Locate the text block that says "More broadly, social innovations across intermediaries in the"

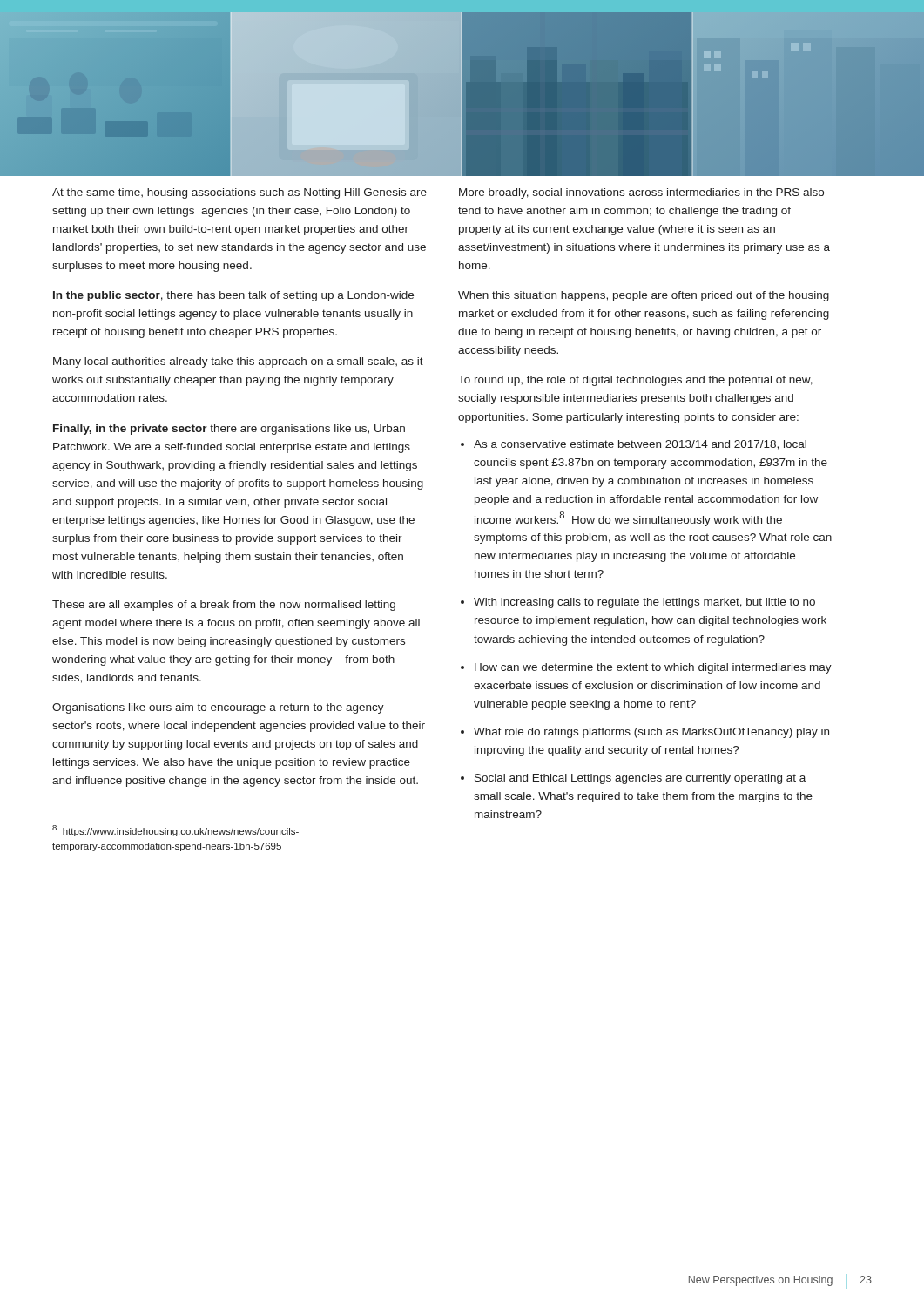pos(644,229)
